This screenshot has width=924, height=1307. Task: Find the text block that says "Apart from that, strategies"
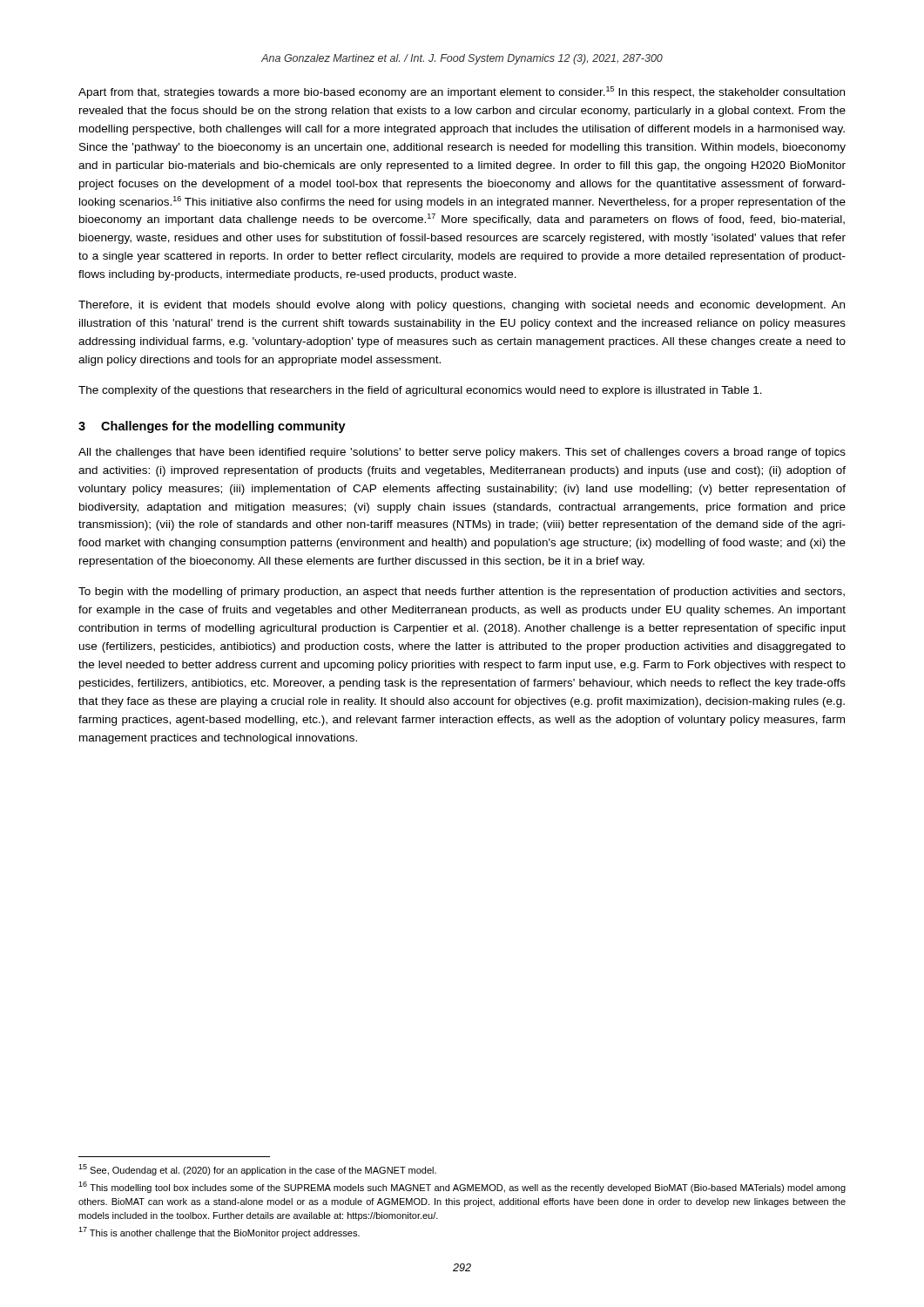(462, 182)
